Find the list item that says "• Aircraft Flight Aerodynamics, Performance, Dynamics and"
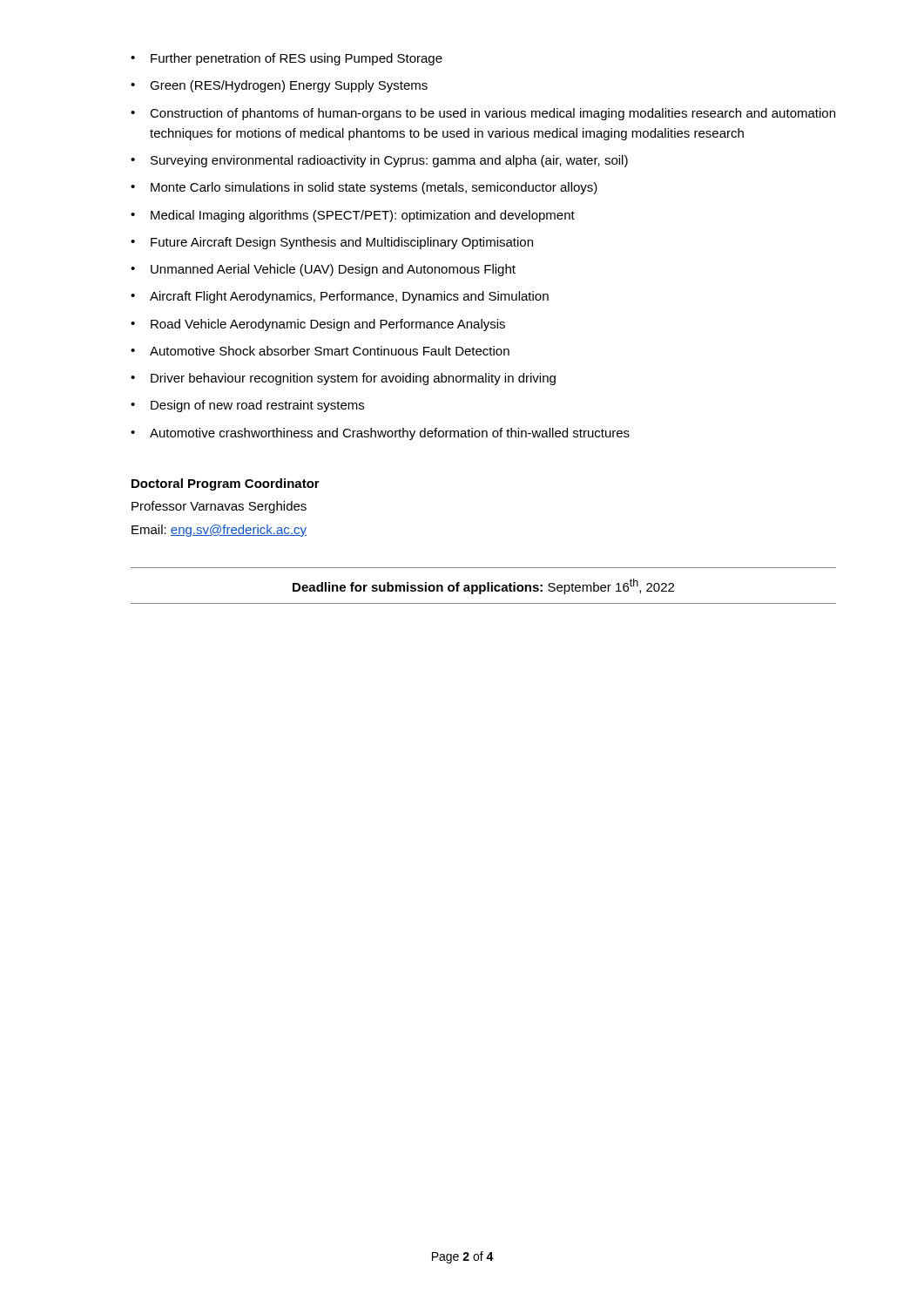The image size is (924, 1307). pyautogui.click(x=483, y=296)
